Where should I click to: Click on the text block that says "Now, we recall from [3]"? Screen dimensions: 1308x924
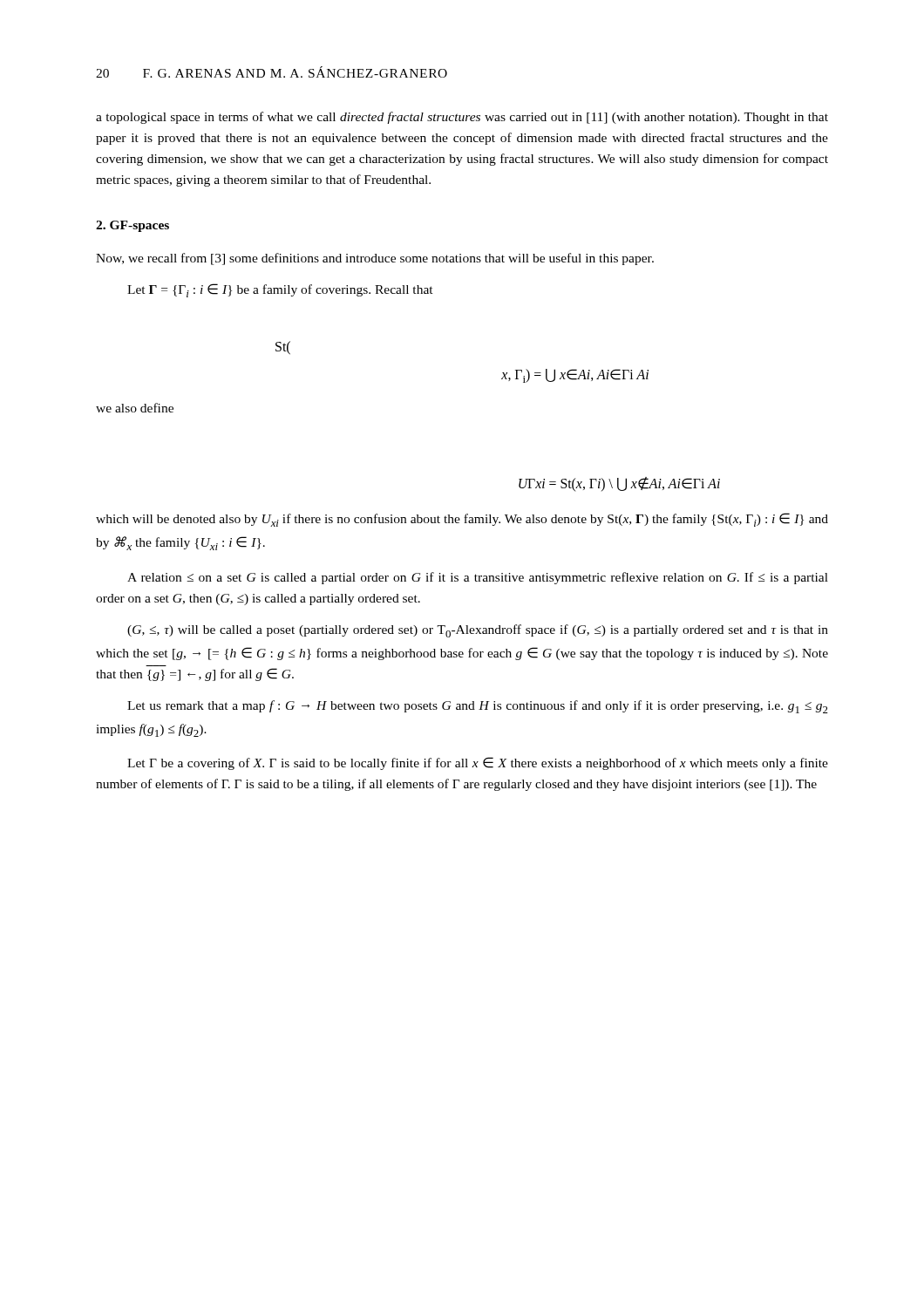click(x=375, y=258)
